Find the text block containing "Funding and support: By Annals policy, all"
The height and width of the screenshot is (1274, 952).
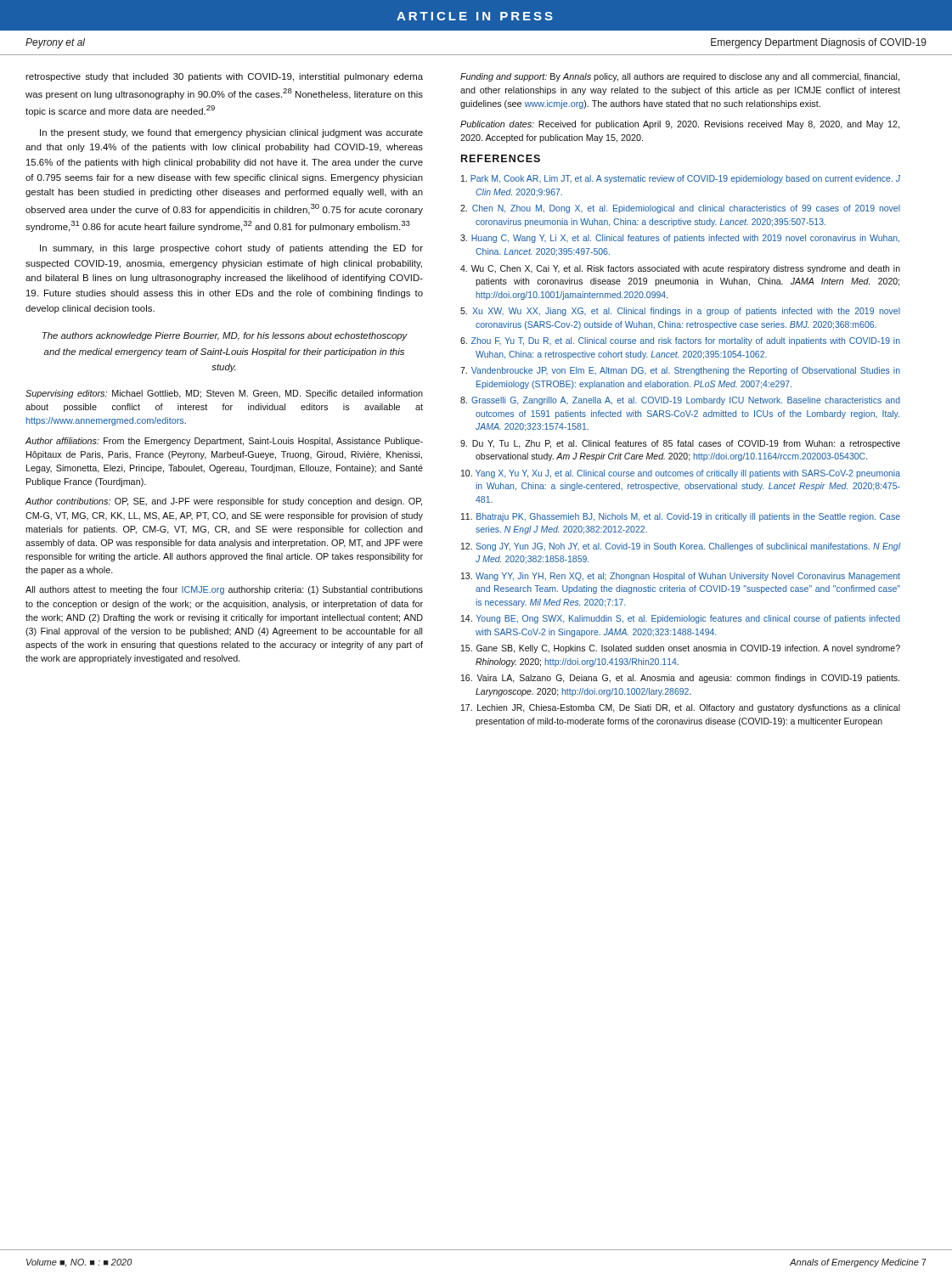click(680, 107)
